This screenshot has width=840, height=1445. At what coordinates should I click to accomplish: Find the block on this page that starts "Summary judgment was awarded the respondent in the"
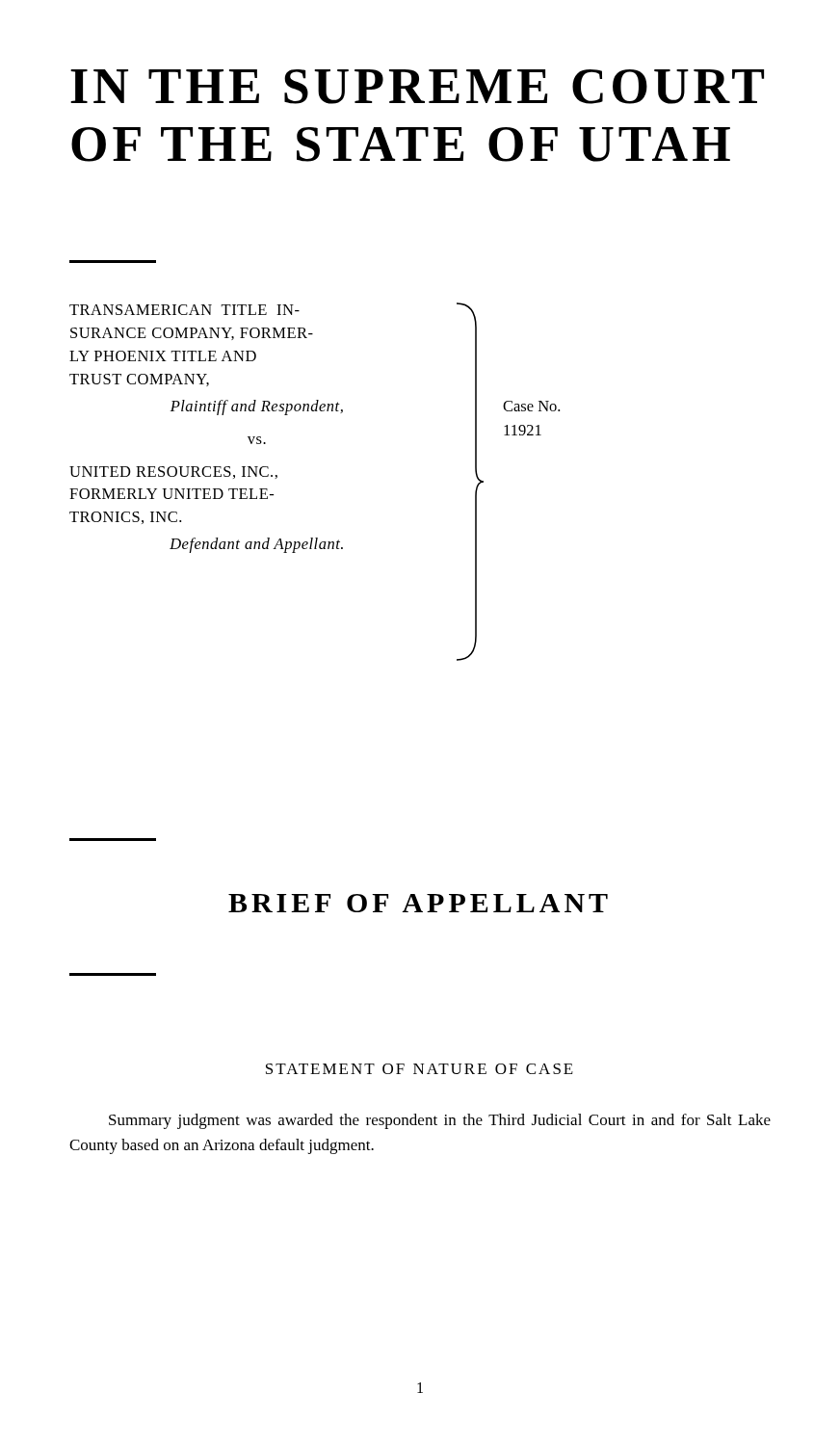[x=420, y=1133]
